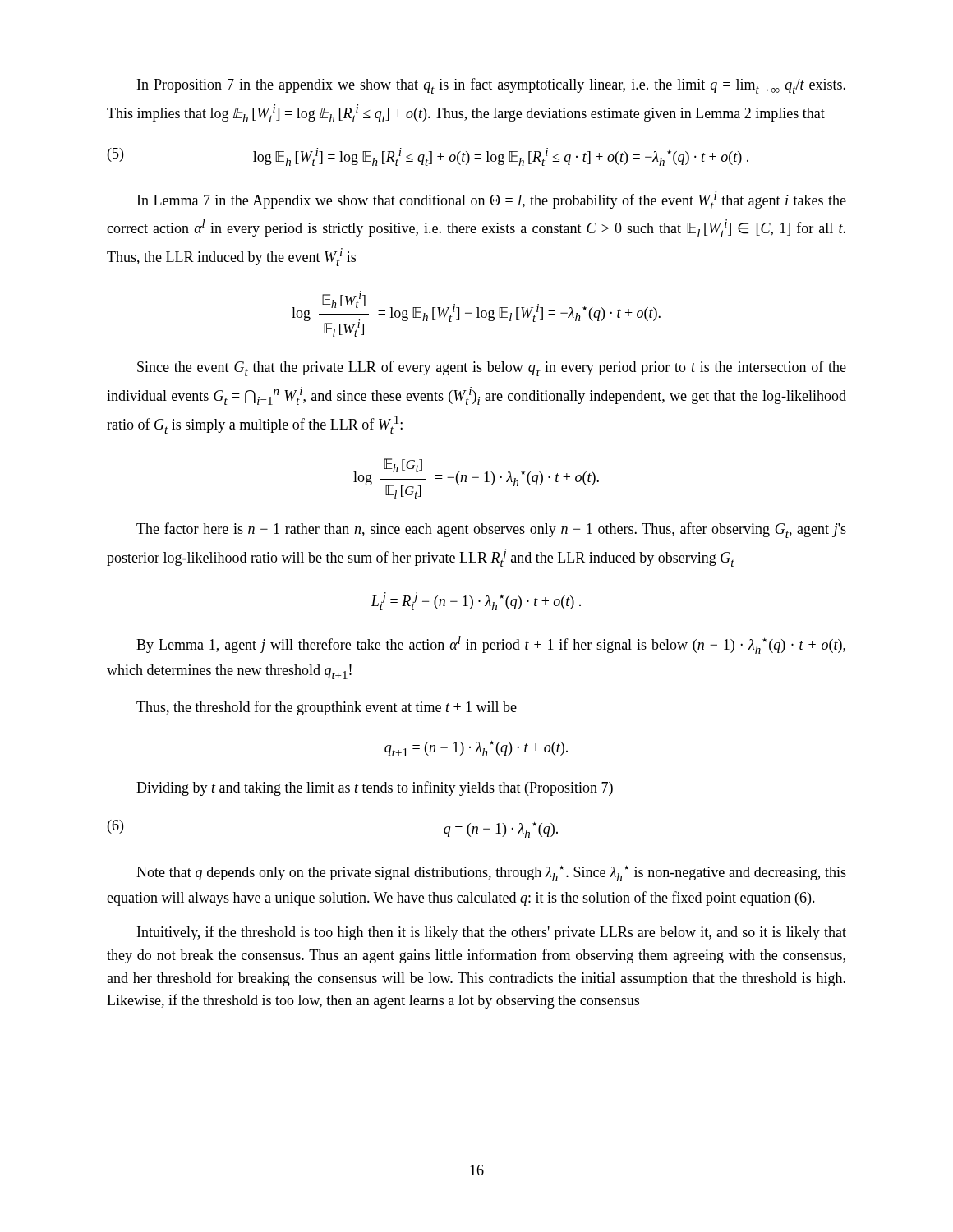The image size is (953, 1232).
Task: Click on the region starting "Dividing by t and taking the limit"
Action: (476, 789)
